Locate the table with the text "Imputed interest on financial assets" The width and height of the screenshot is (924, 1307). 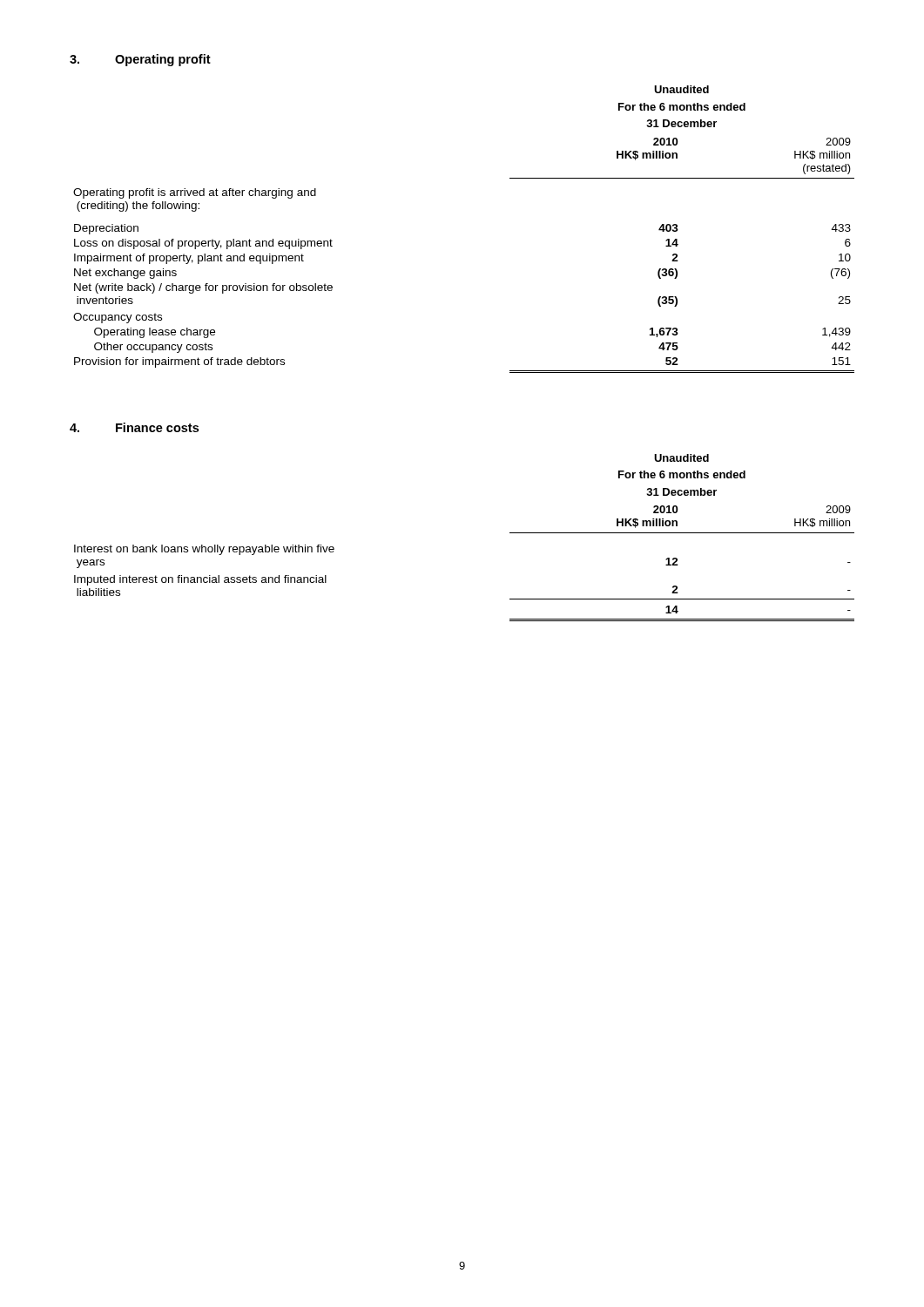pos(462,535)
